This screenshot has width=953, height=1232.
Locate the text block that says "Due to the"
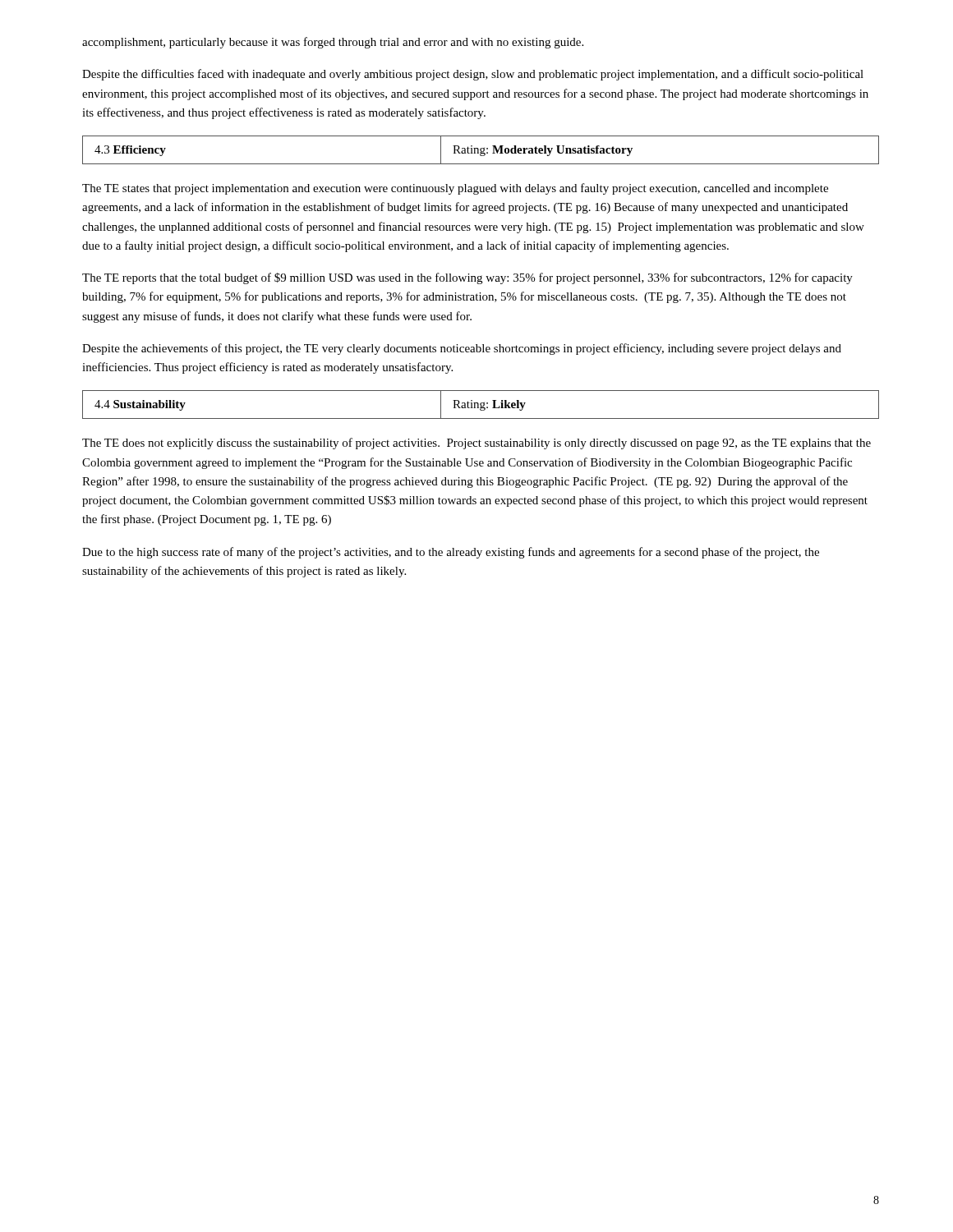tap(451, 561)
